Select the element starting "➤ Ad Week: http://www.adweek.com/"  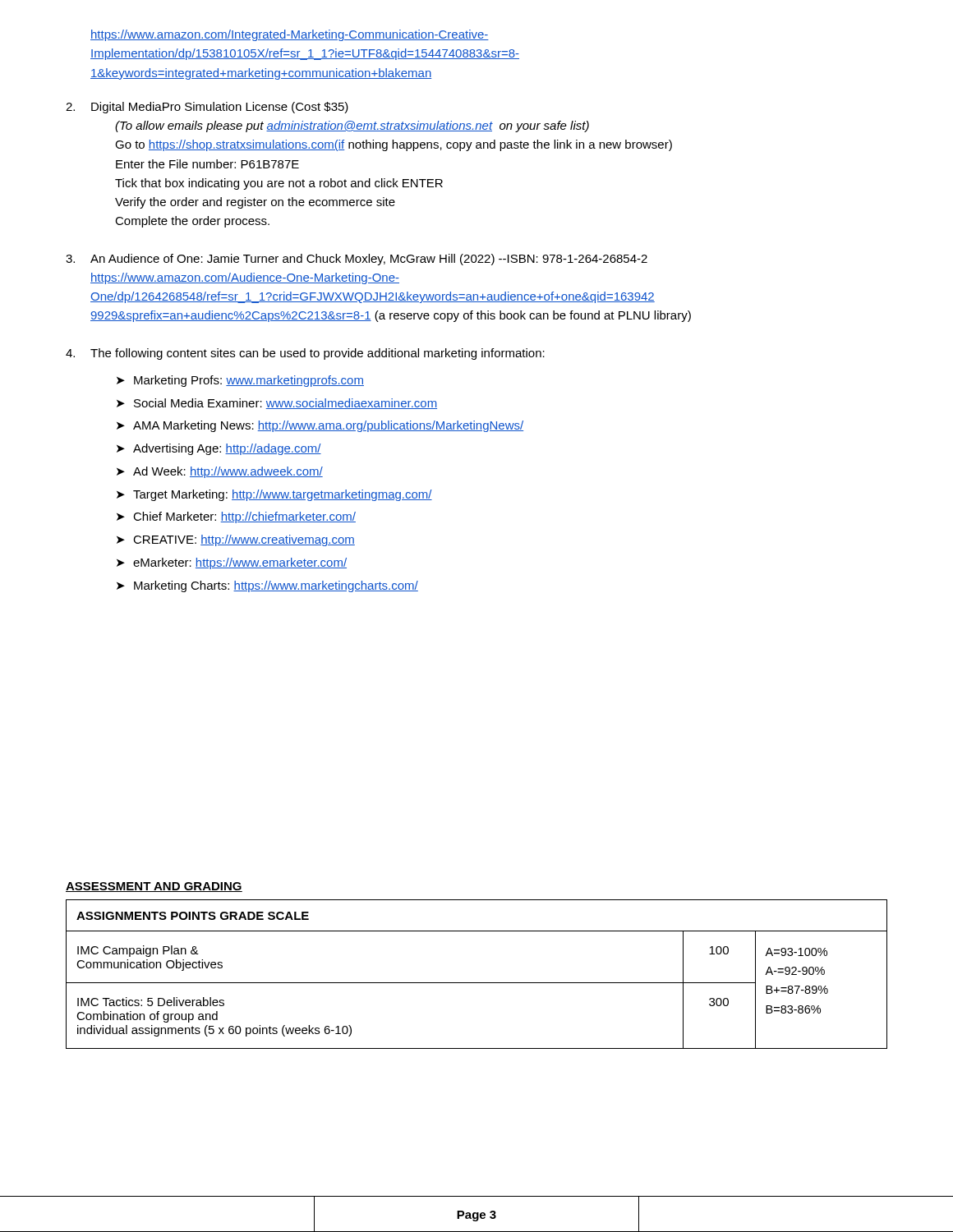click(x=219, y=472)
